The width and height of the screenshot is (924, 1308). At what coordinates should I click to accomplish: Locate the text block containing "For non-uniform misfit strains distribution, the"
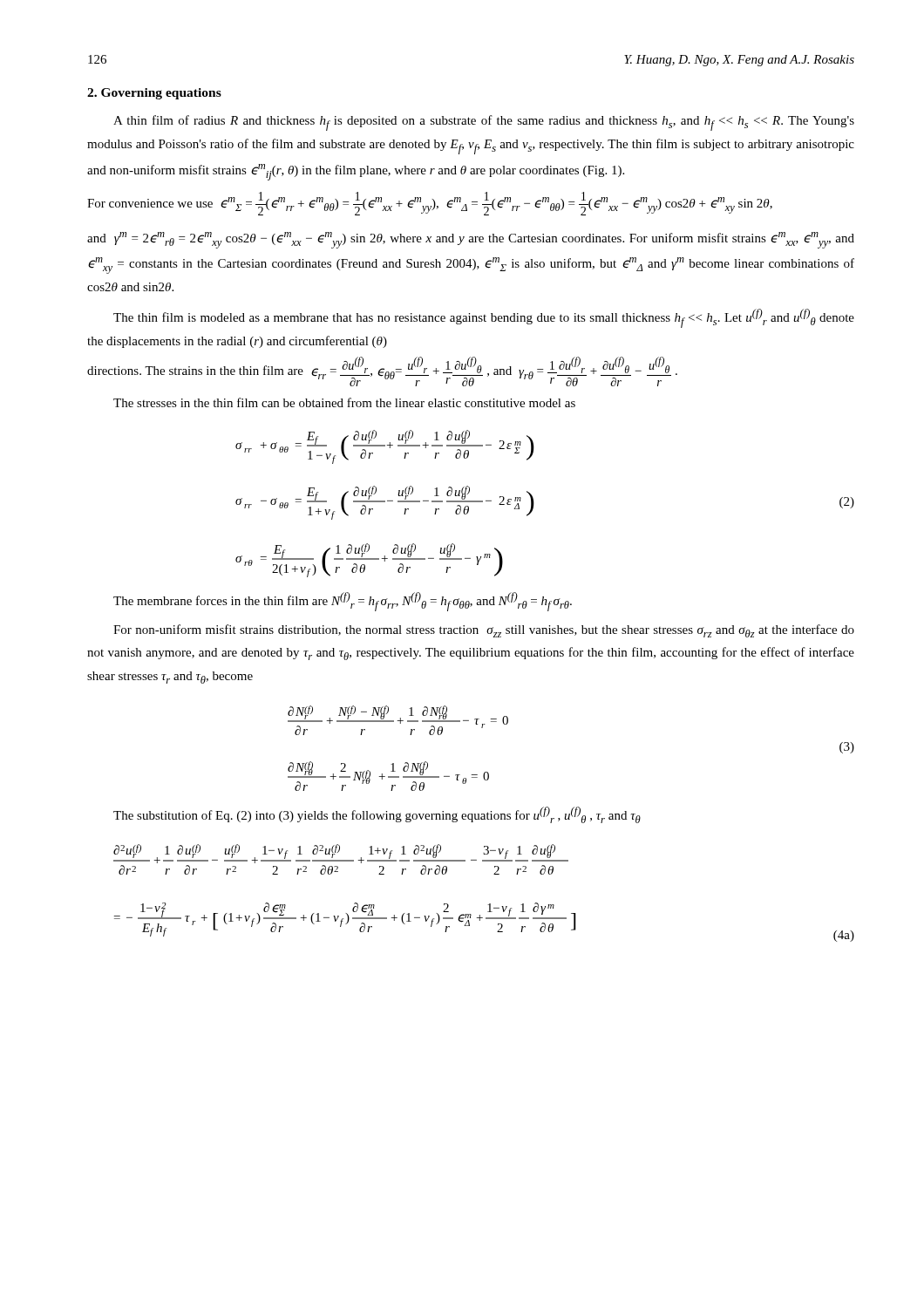tap(471, 654)
